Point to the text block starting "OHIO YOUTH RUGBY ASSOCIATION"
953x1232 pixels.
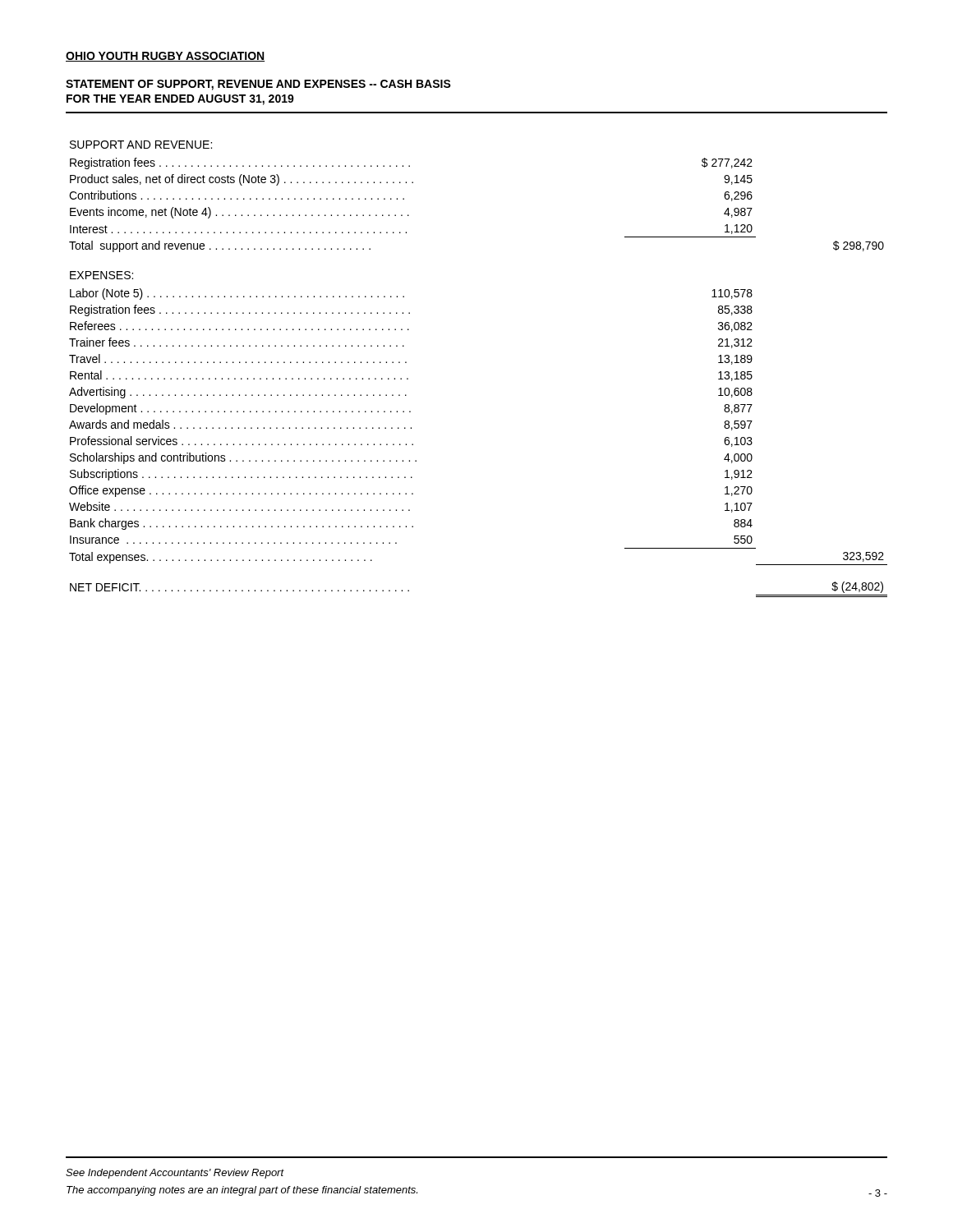coord(165,56)
